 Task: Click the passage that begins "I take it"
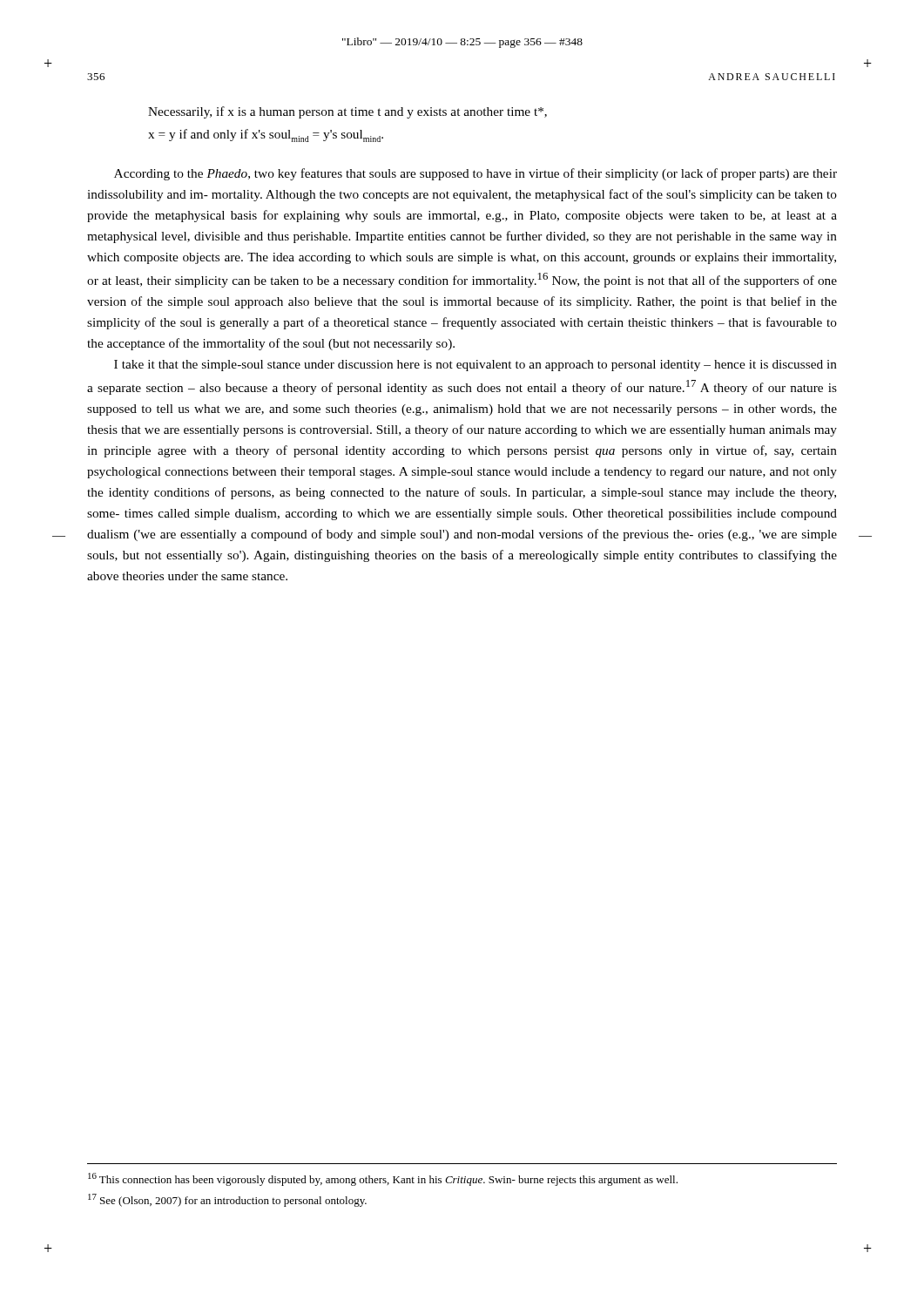462,470
